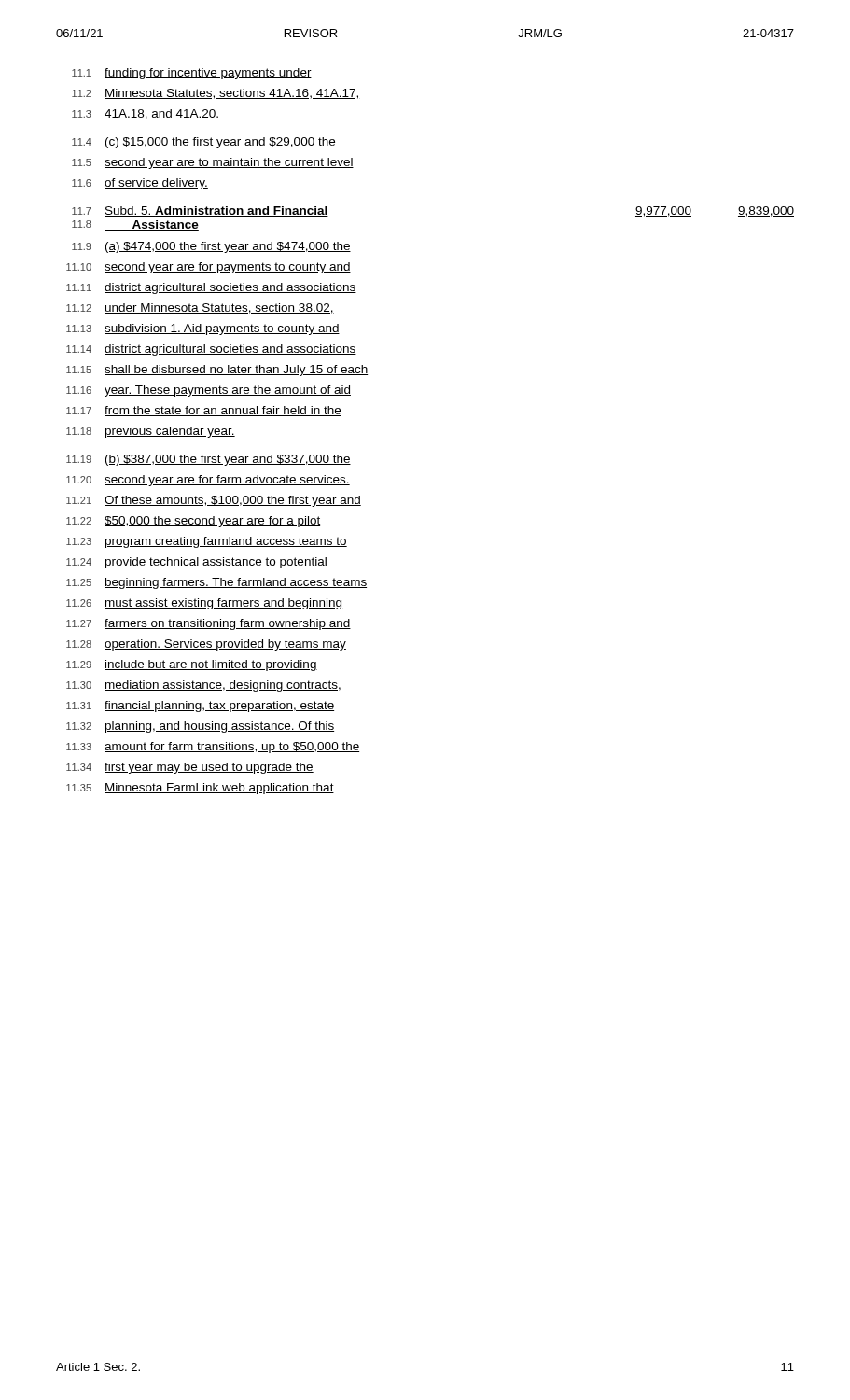
Task: Click on the list item that reads "11.32 planning, and housing assistance. Of this"
Action: tap(200, 727)
